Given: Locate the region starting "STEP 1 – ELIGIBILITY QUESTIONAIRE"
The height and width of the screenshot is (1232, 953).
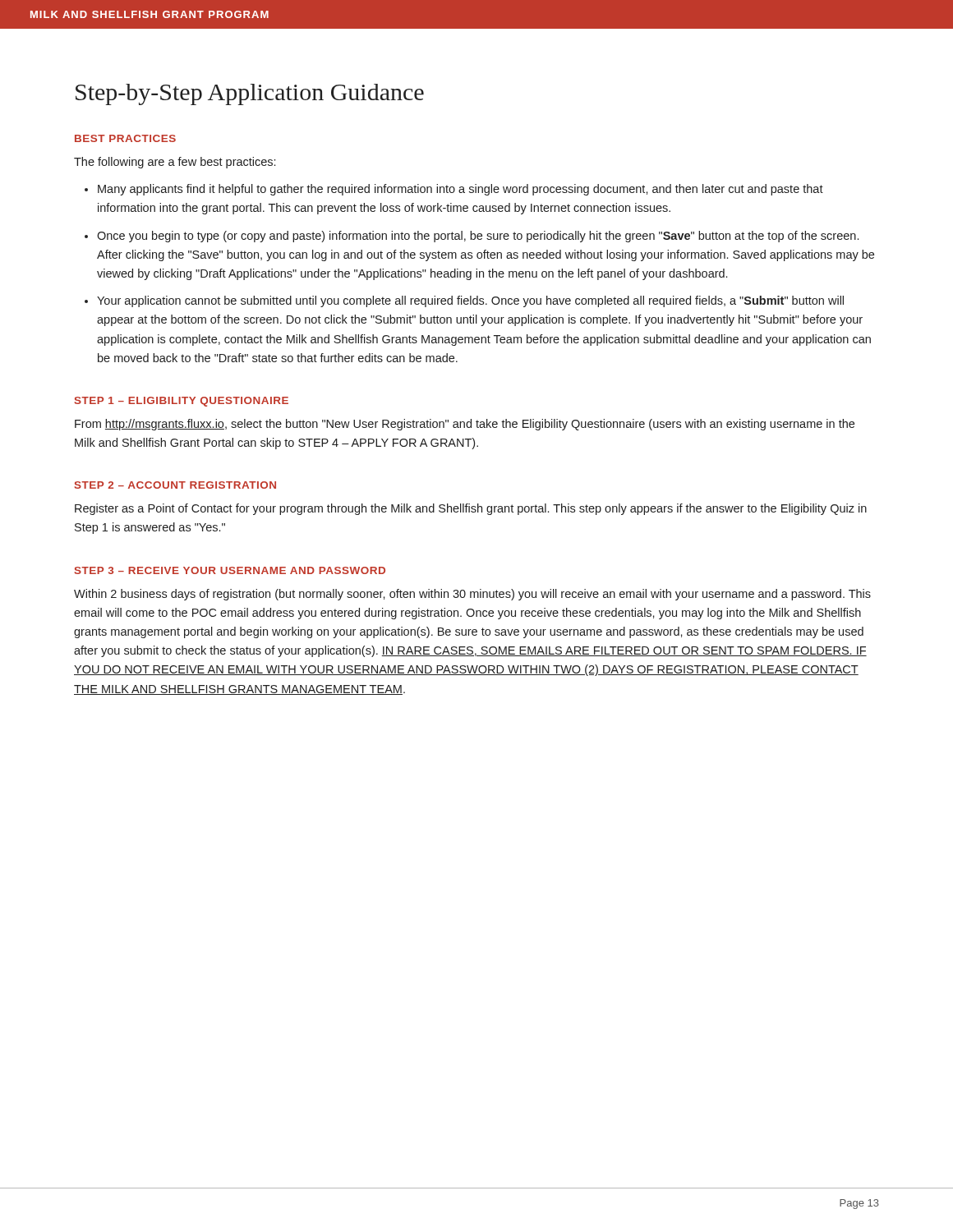Looking at the screenshot, I should [182, 400].
